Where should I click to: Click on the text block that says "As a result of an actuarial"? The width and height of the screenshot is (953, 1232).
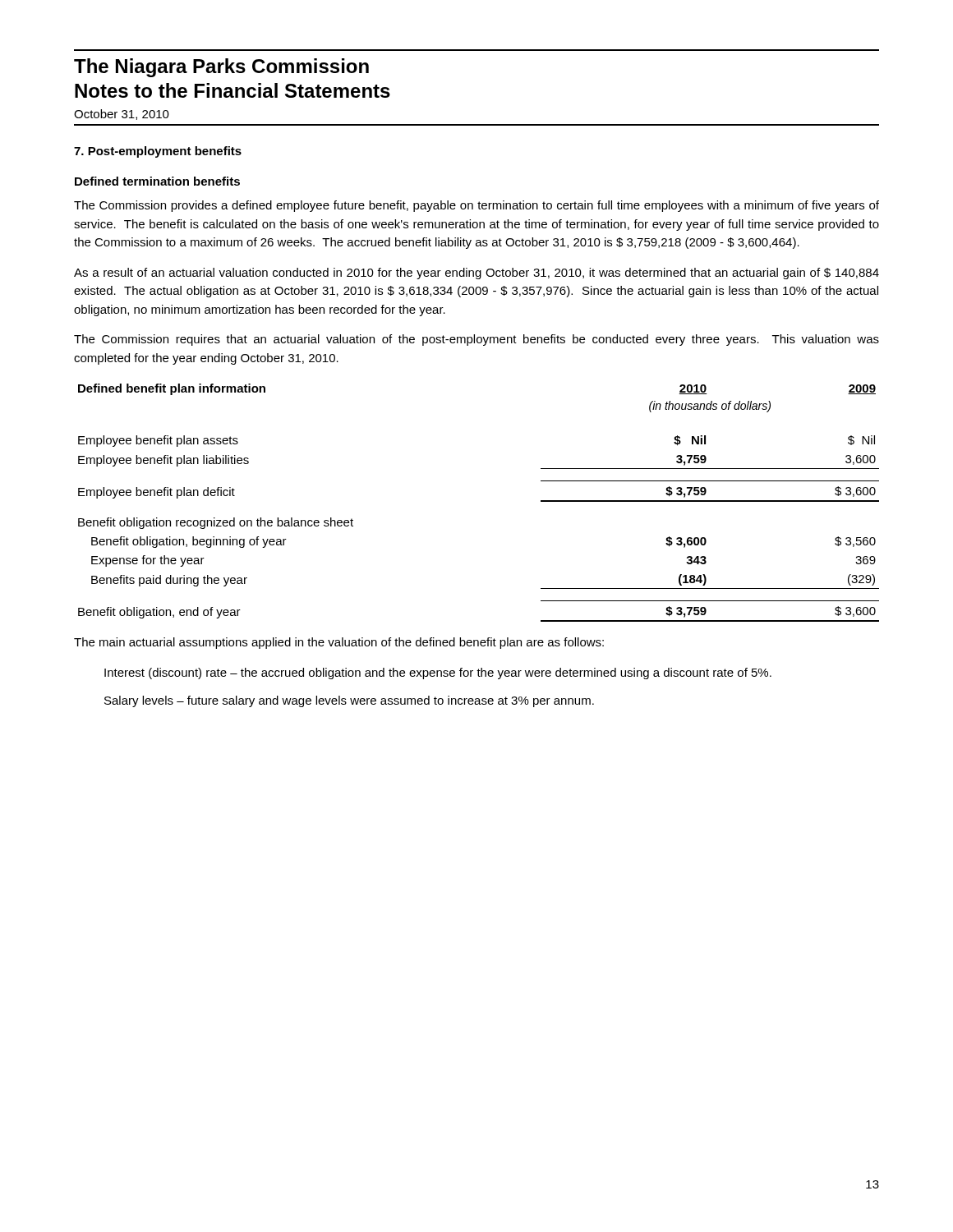point(476,290)
